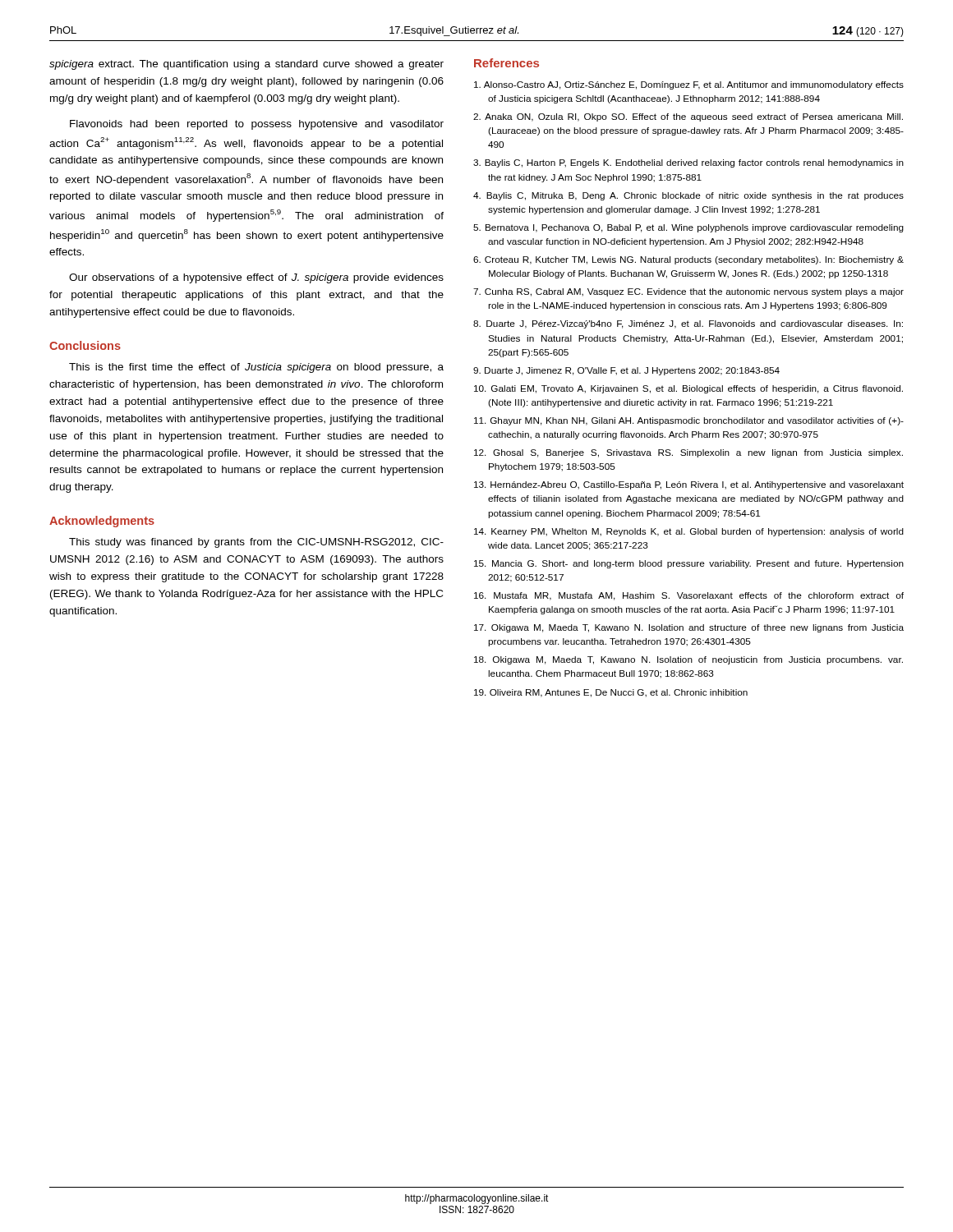Viewport: 953px width, 1232px height.
Task: Select the list item that reads "2. Anaka ON, Ozula RI, Okpo"
Action: pos(688,131)
